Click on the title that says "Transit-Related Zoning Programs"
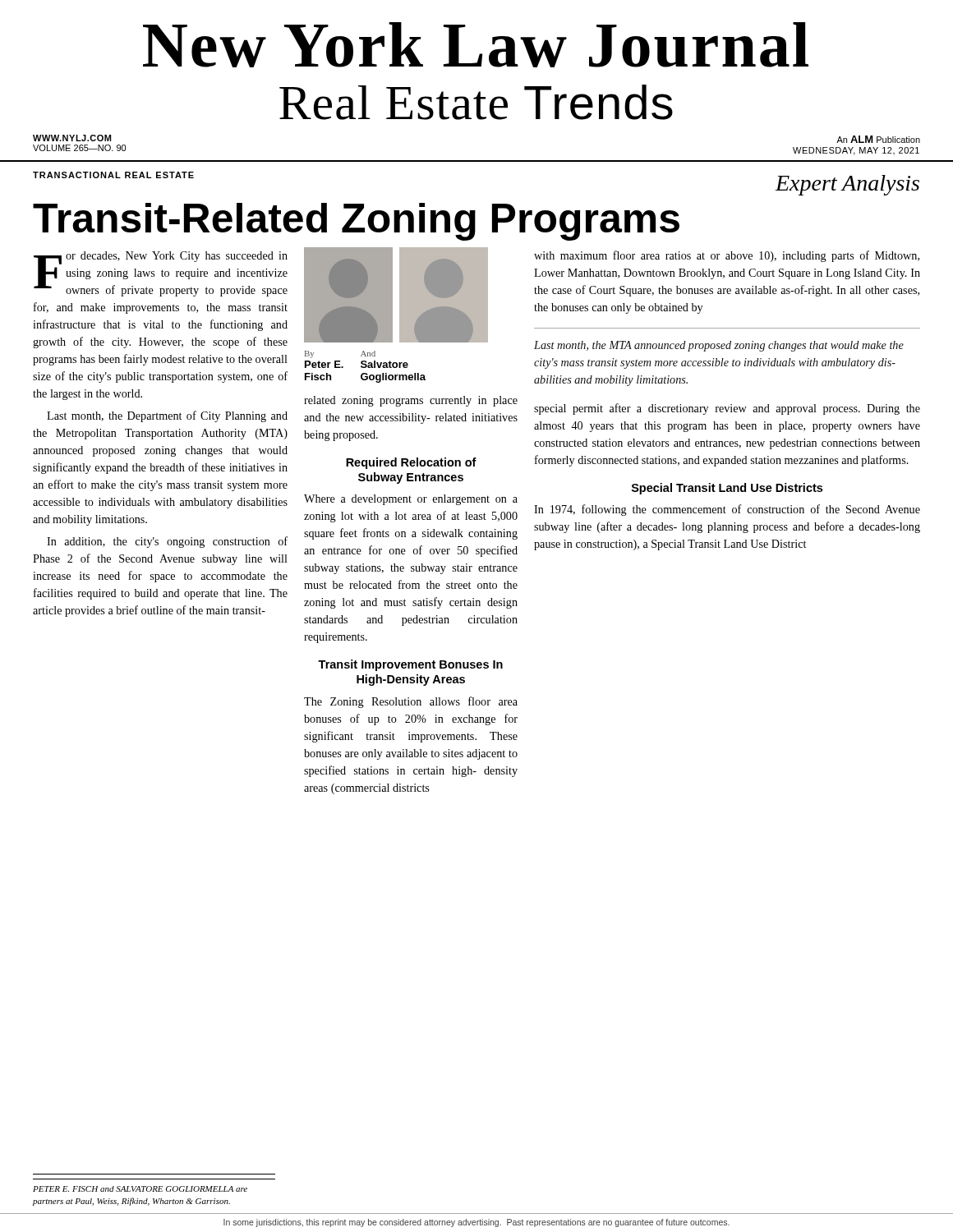953x1232 pixels. coord(357,219)
